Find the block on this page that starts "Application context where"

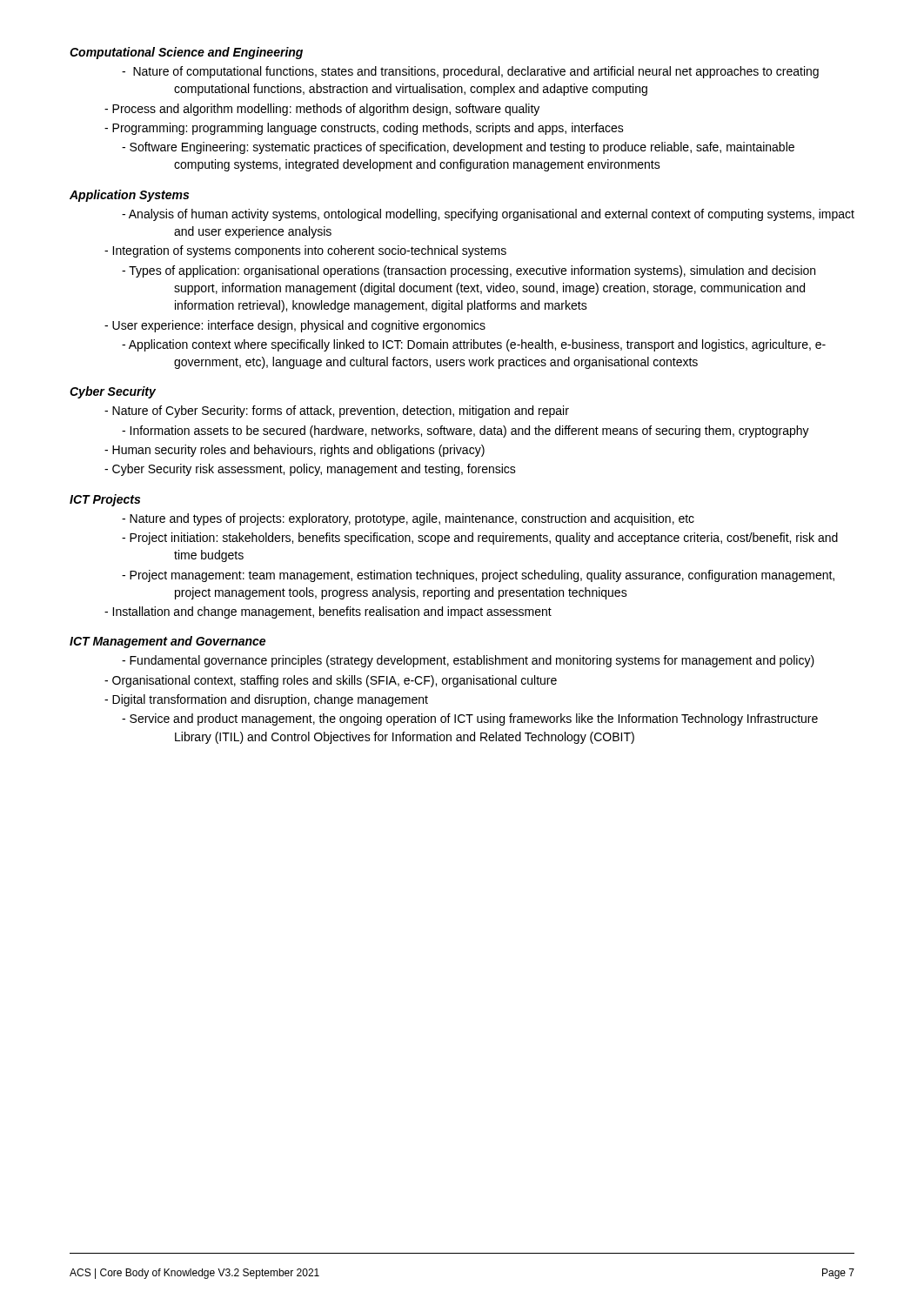click(462, 353)
